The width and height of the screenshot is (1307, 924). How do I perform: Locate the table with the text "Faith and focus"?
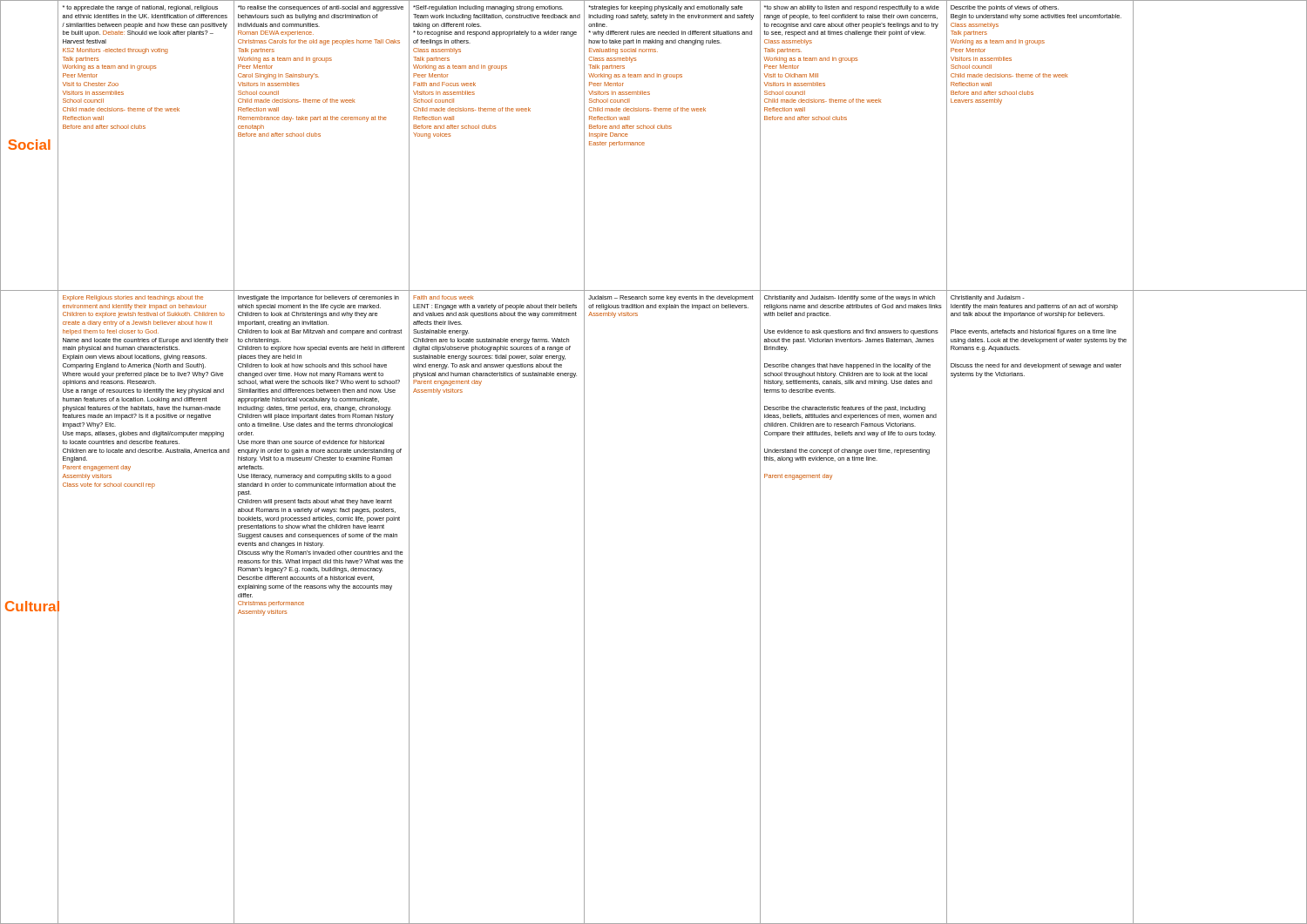point(654,462)
